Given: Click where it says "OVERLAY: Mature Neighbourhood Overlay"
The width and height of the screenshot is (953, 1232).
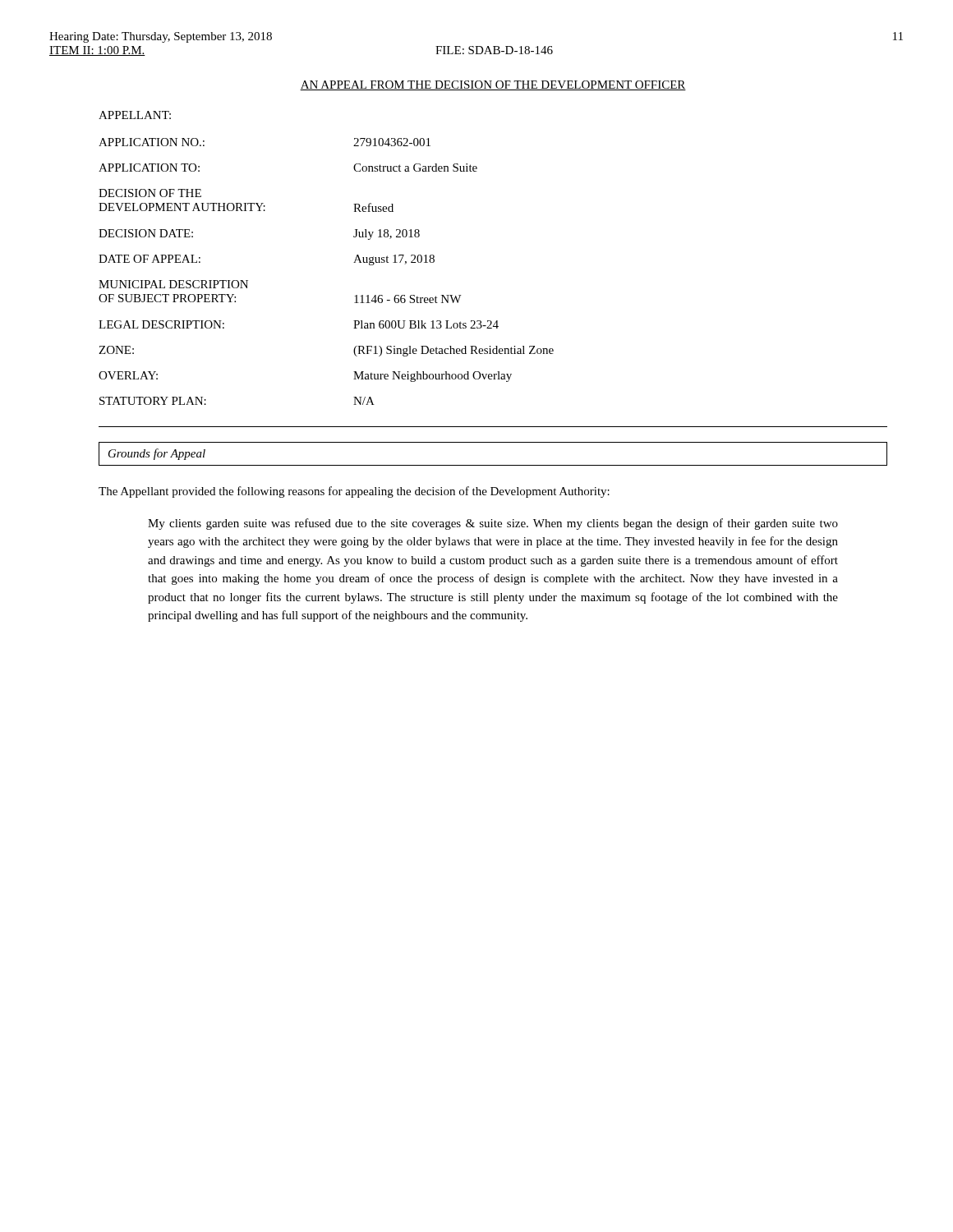Looking at the screenshot, I should 493,376.
